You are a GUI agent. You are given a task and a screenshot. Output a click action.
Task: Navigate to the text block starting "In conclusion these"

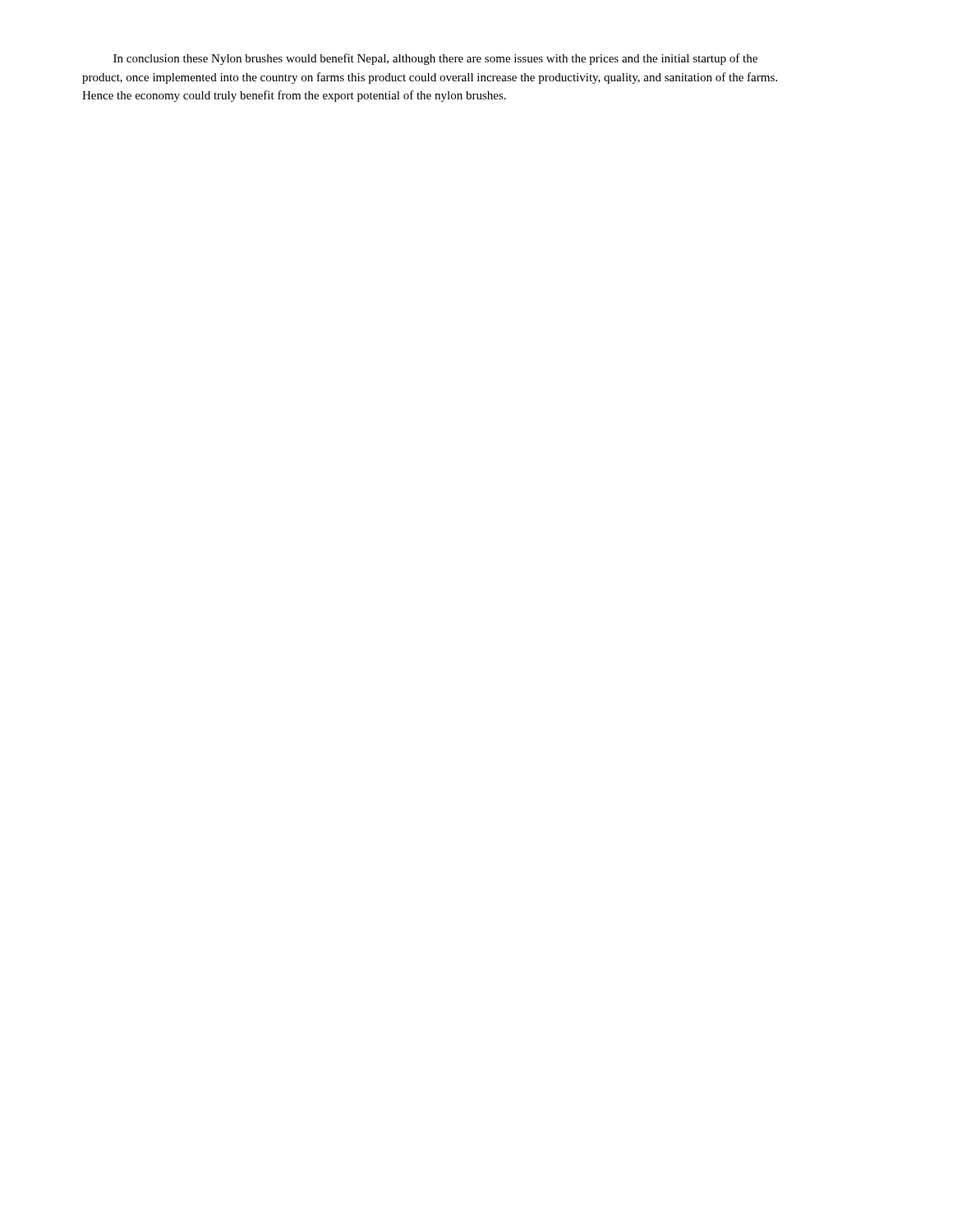pos(430,77)
